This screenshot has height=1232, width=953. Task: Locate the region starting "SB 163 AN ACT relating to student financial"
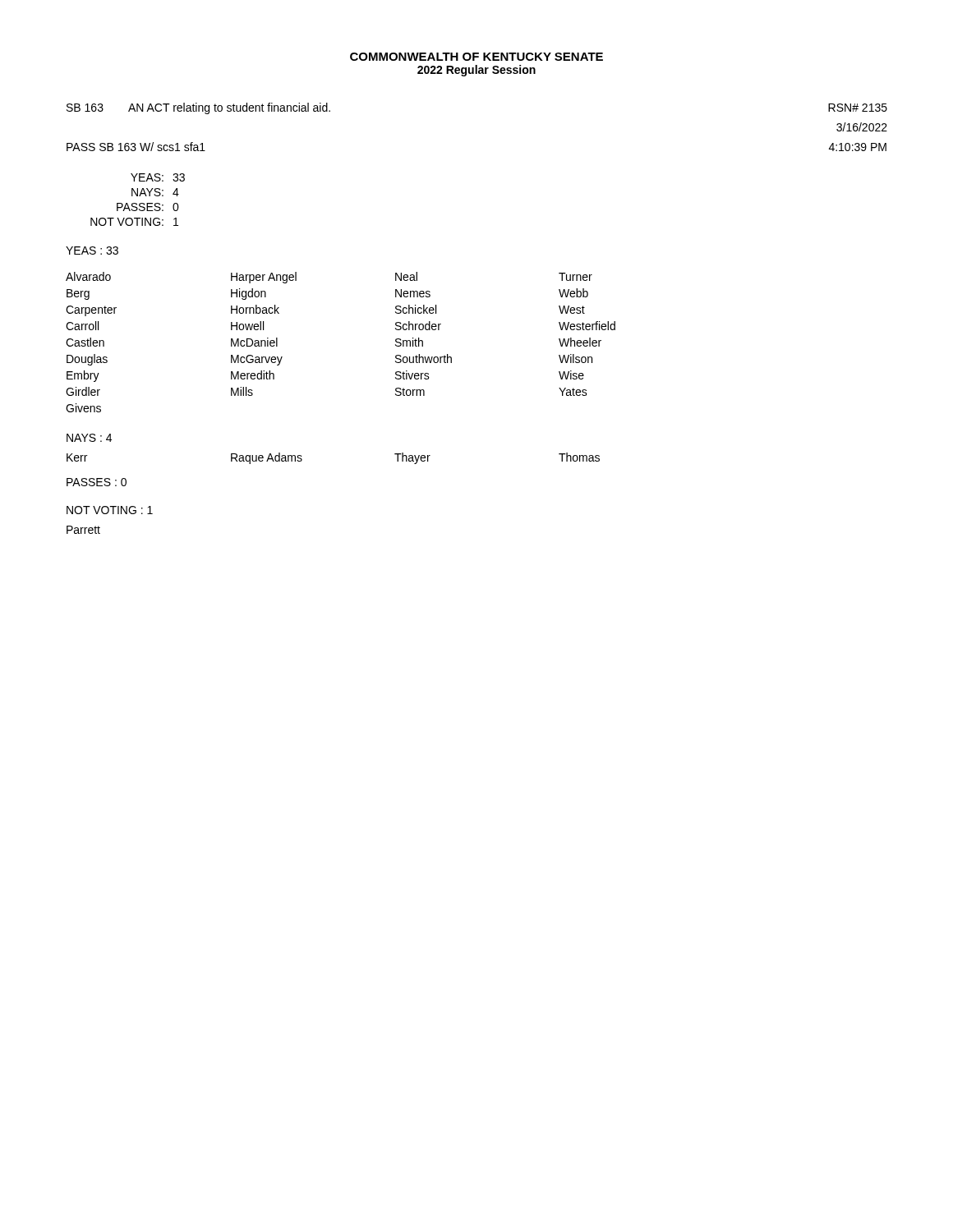(87, 108)
